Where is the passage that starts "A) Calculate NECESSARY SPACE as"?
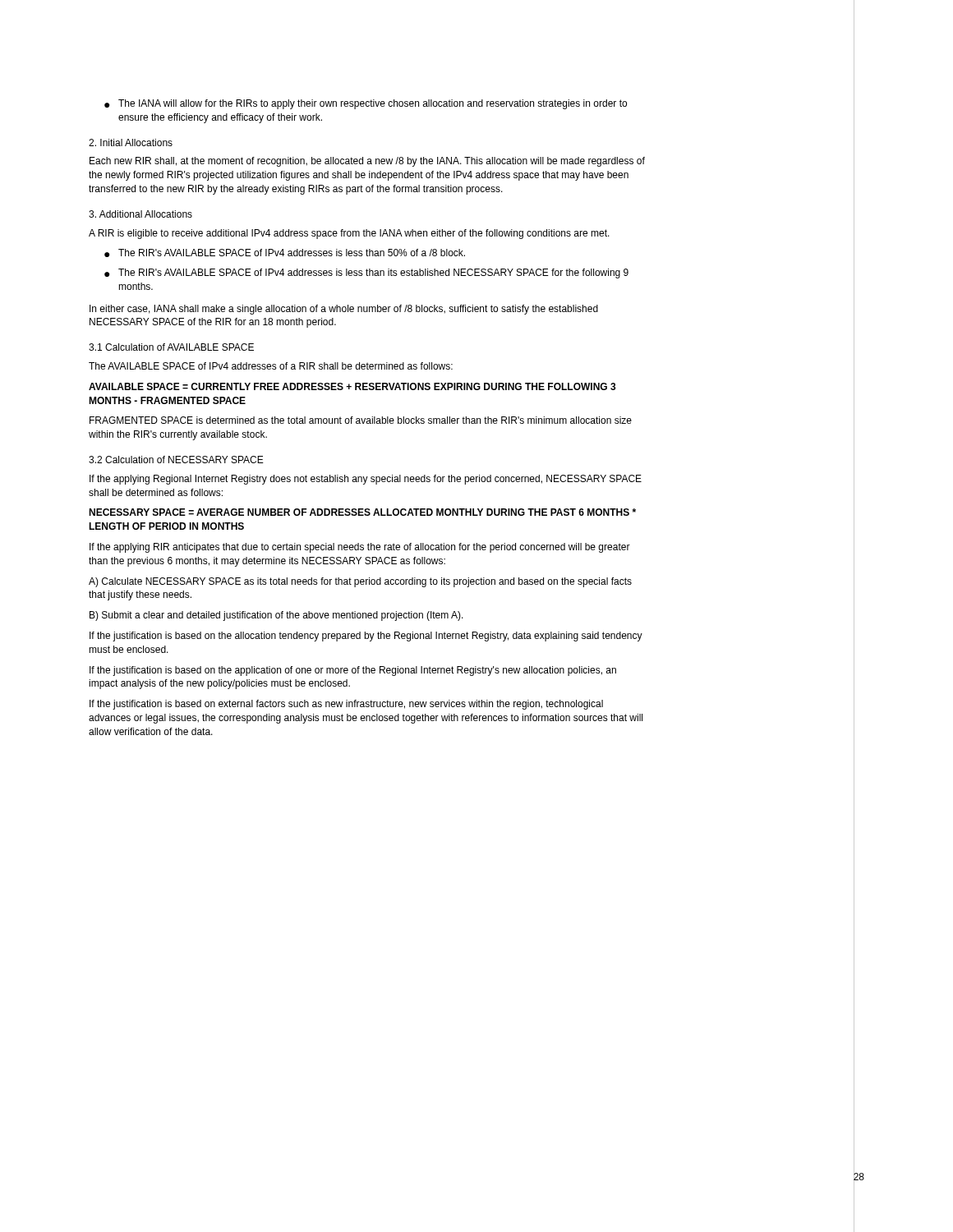This screenshot has width=953, height=1232. [360, 588]
